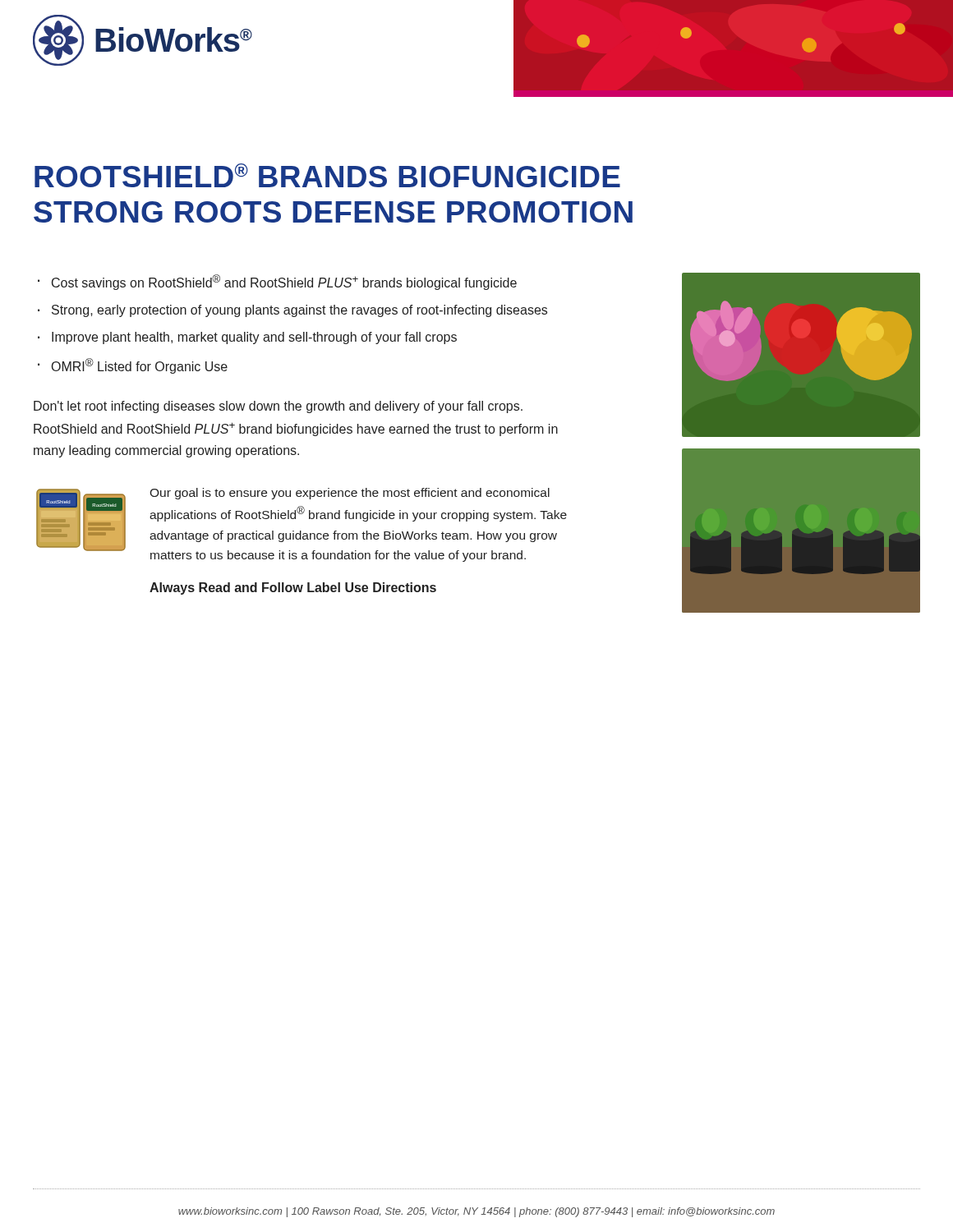Click on the list item with the text "· OMRI® Listed"

(132, 365)
